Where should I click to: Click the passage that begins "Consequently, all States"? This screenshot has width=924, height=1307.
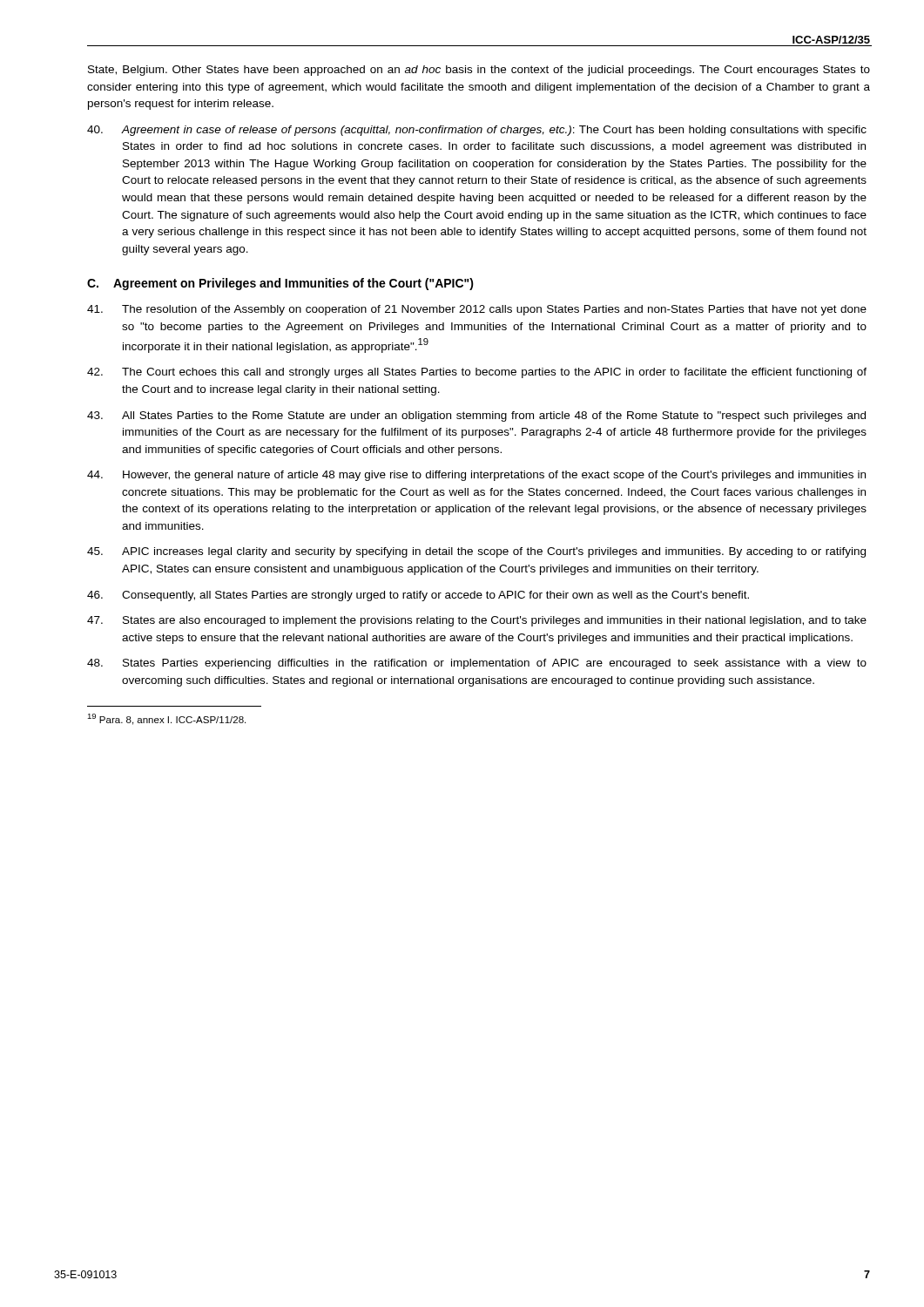point(479,595)
